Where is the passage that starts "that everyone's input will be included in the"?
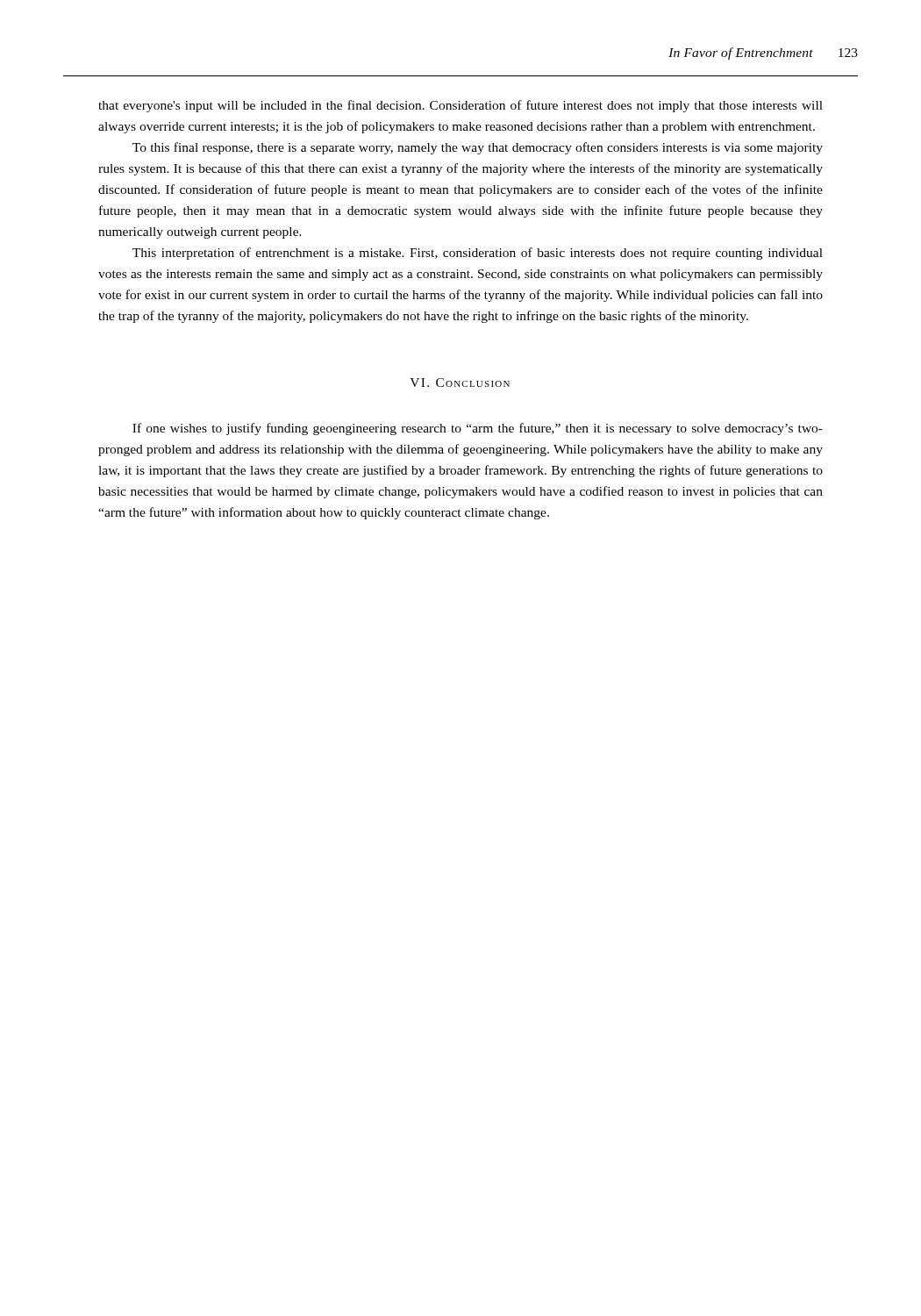921x1316 pixels. (460, 211)
